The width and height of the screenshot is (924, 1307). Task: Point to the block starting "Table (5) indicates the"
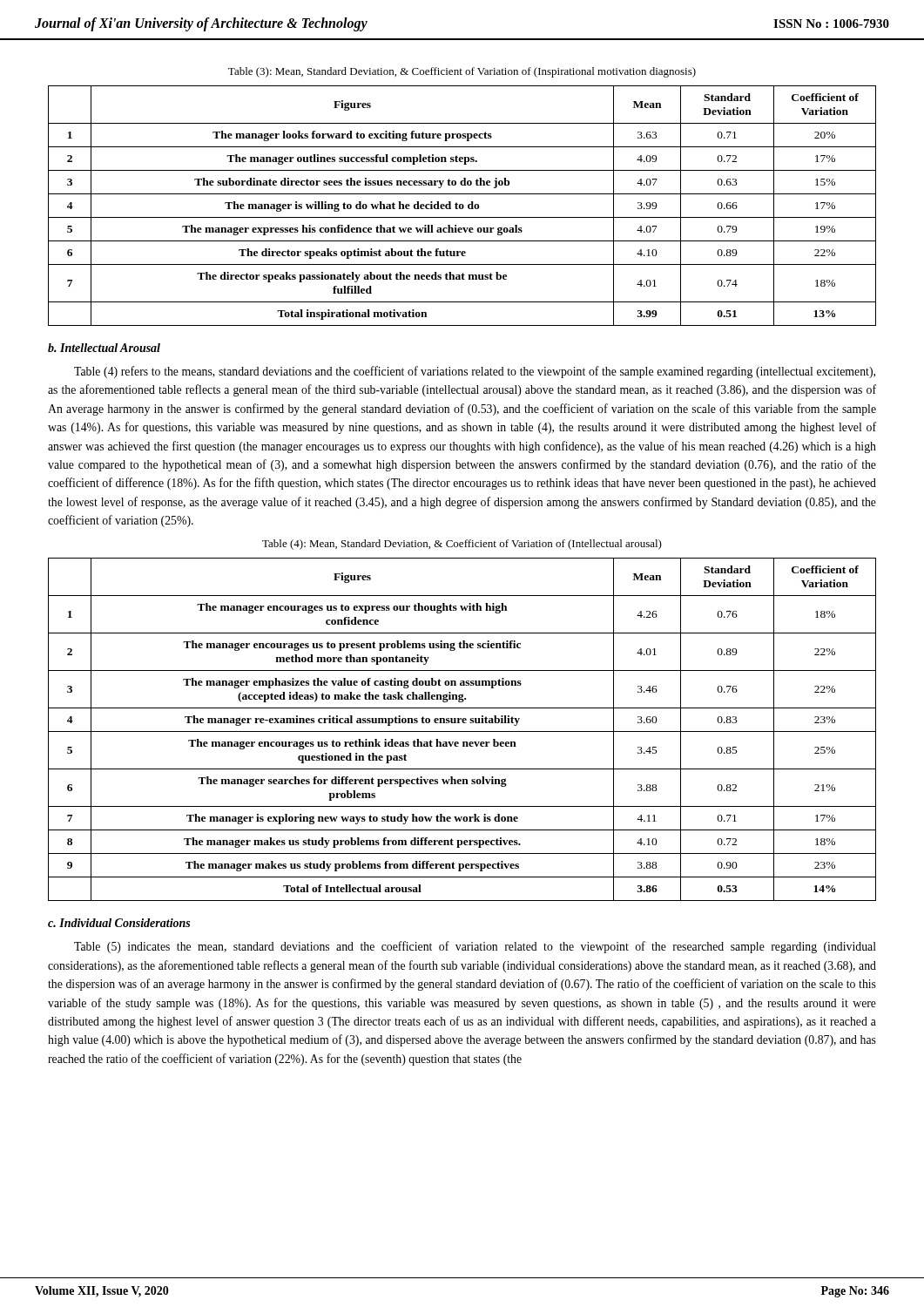pyautogui.click(x=462, y=1003)
